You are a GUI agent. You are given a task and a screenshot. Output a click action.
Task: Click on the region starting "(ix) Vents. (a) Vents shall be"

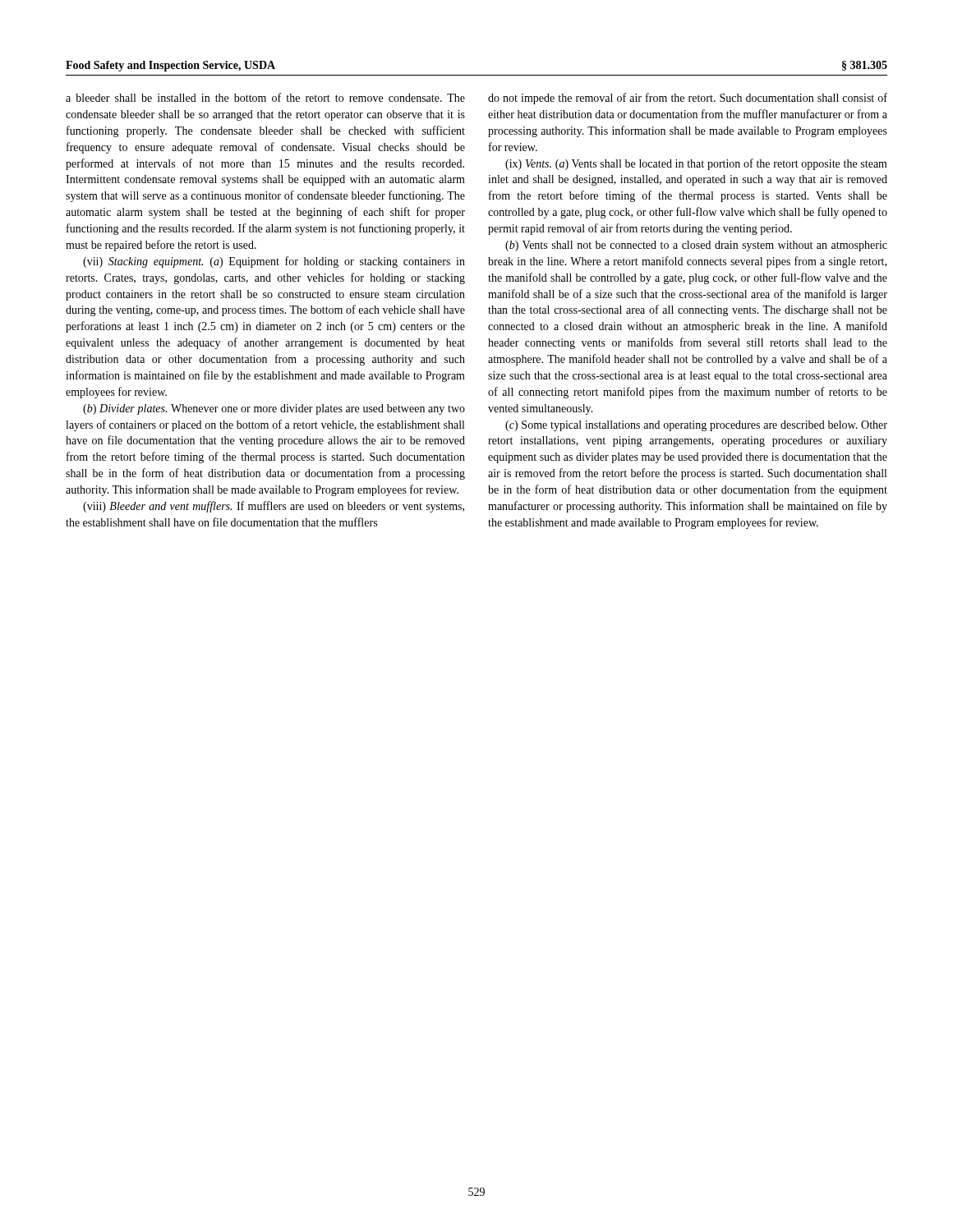click(688, 196)
